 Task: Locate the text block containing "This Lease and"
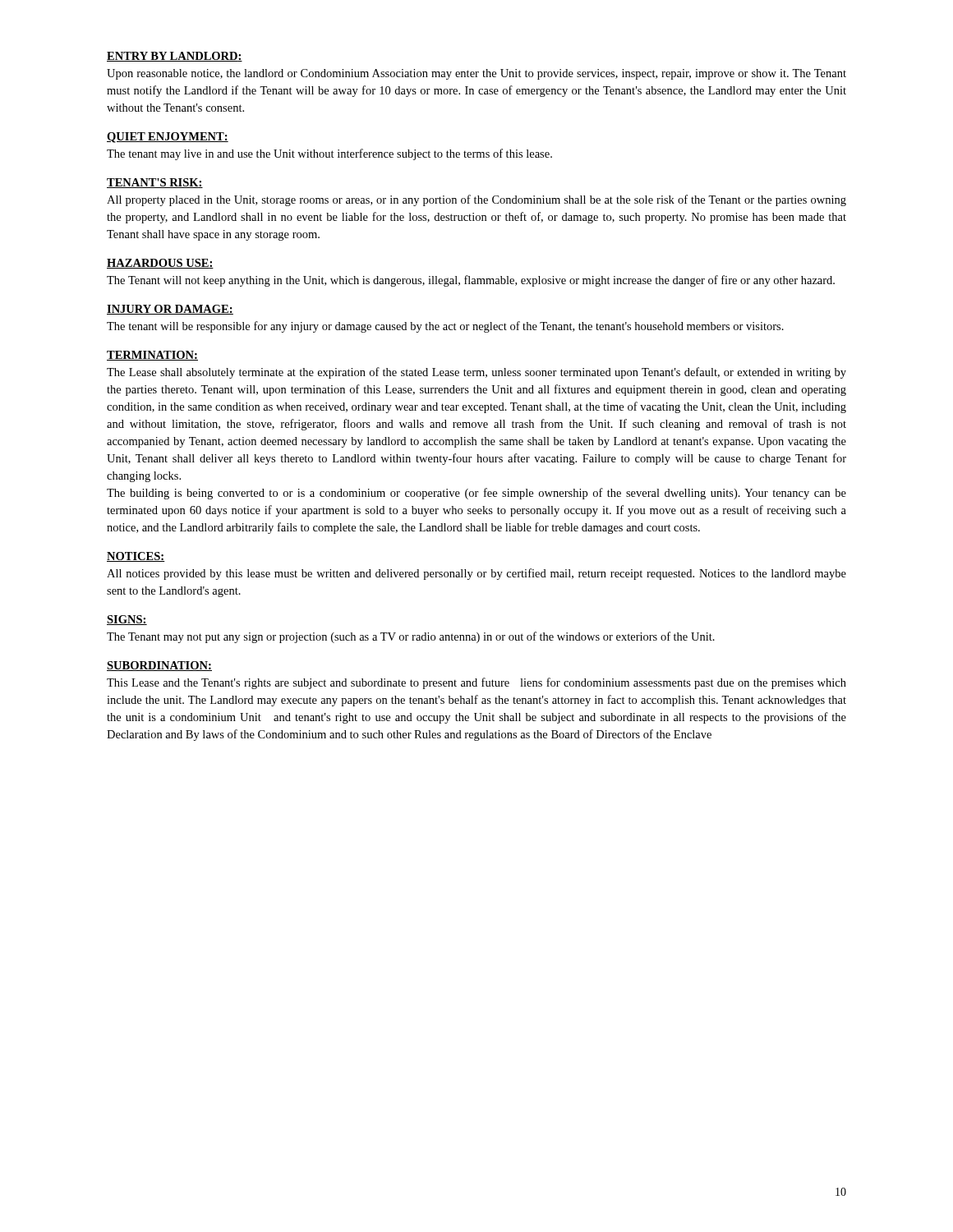pos(476,709)
